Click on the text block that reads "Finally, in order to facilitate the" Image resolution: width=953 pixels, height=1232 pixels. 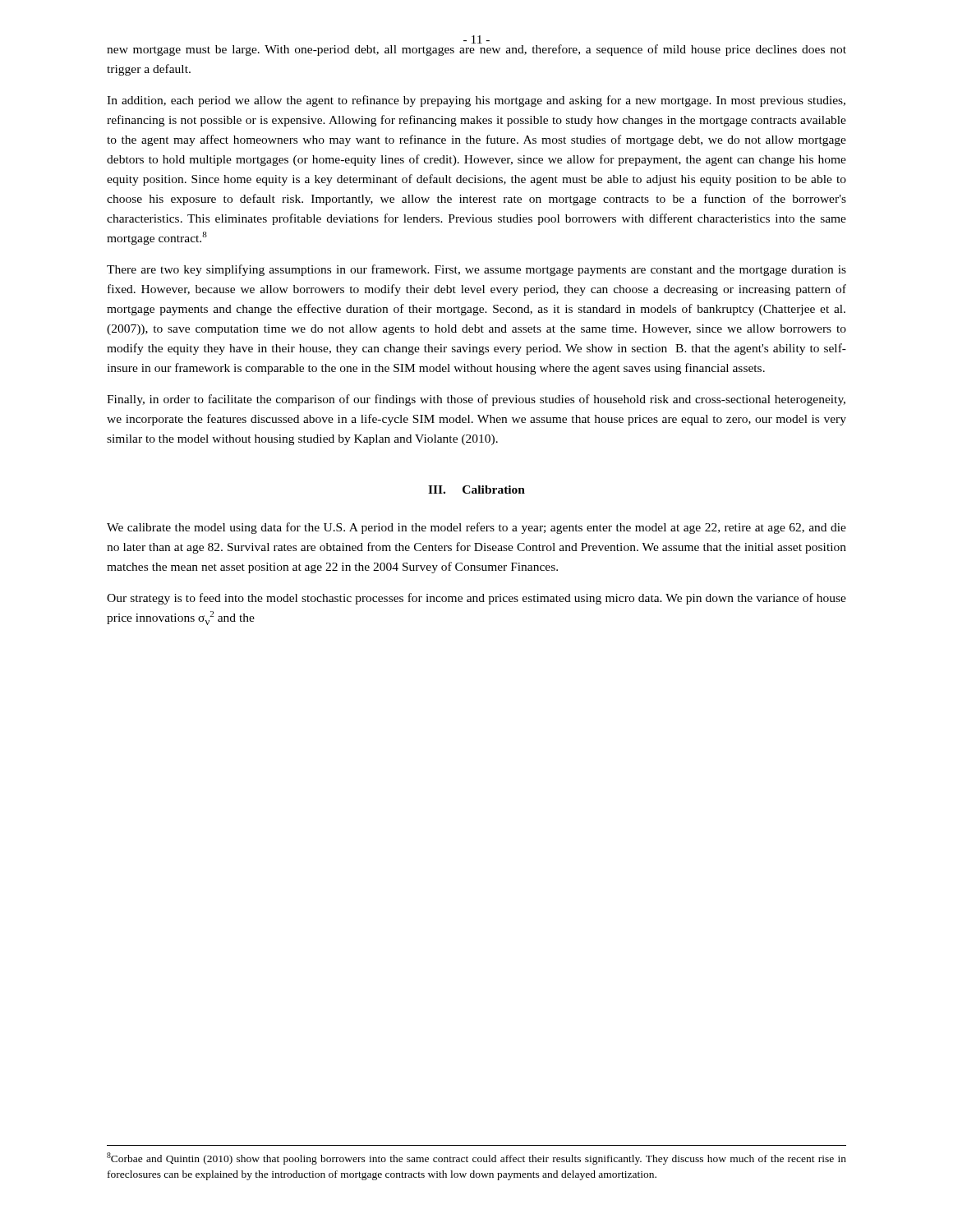(x=476, y=419)
